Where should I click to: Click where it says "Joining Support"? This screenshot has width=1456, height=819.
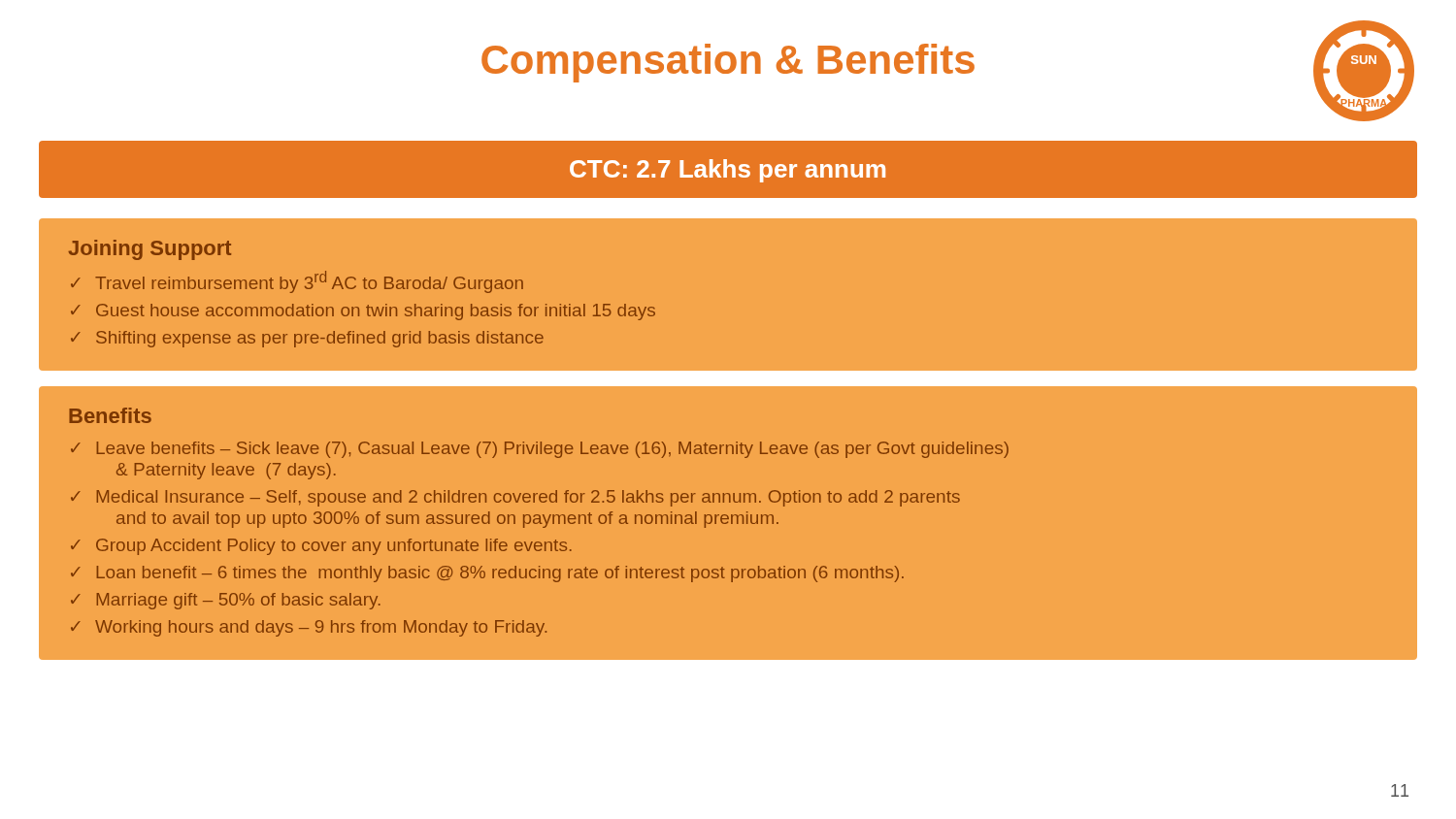click(x=150, y=248)
